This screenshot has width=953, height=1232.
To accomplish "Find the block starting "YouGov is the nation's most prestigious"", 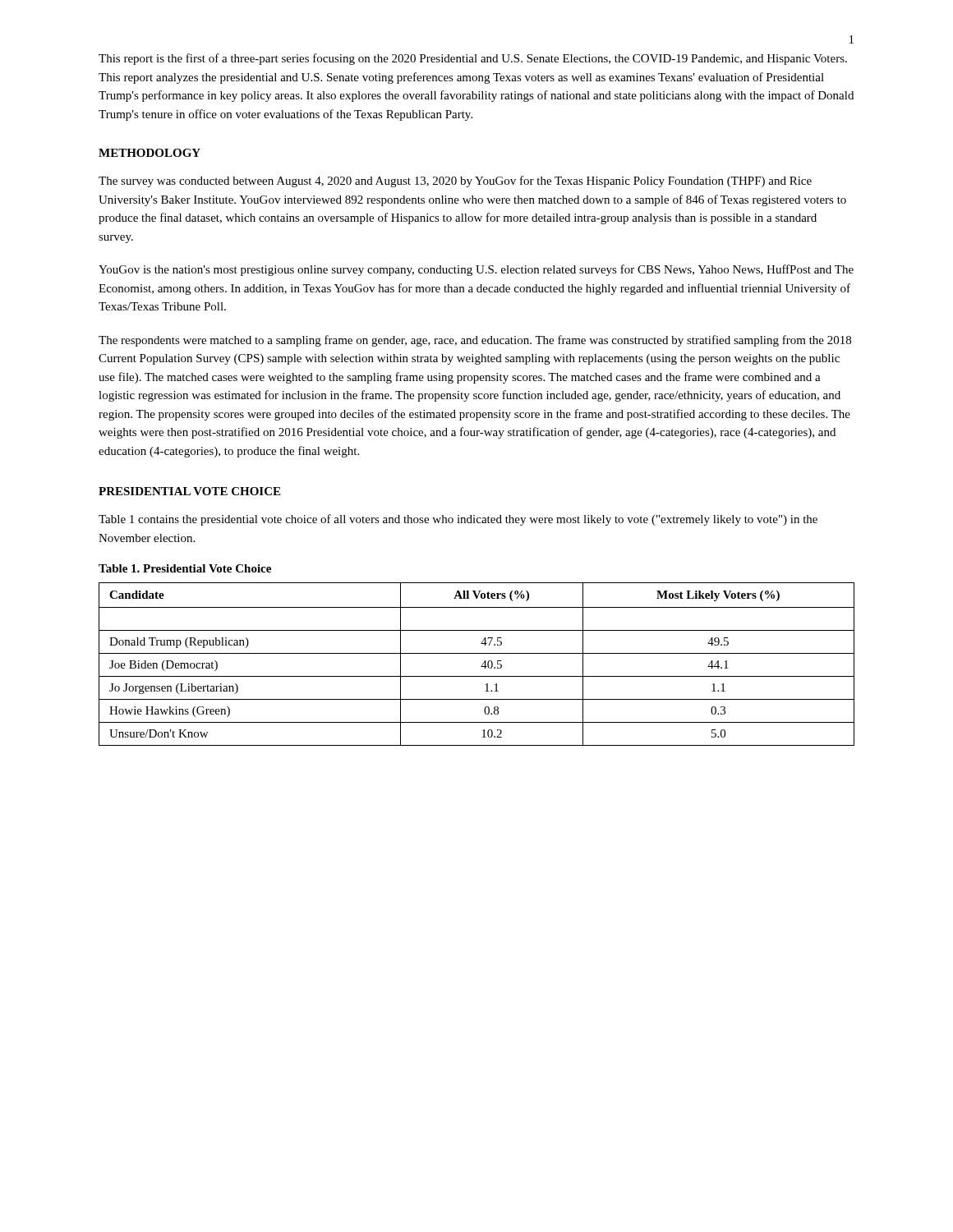I will click(476, 288).
